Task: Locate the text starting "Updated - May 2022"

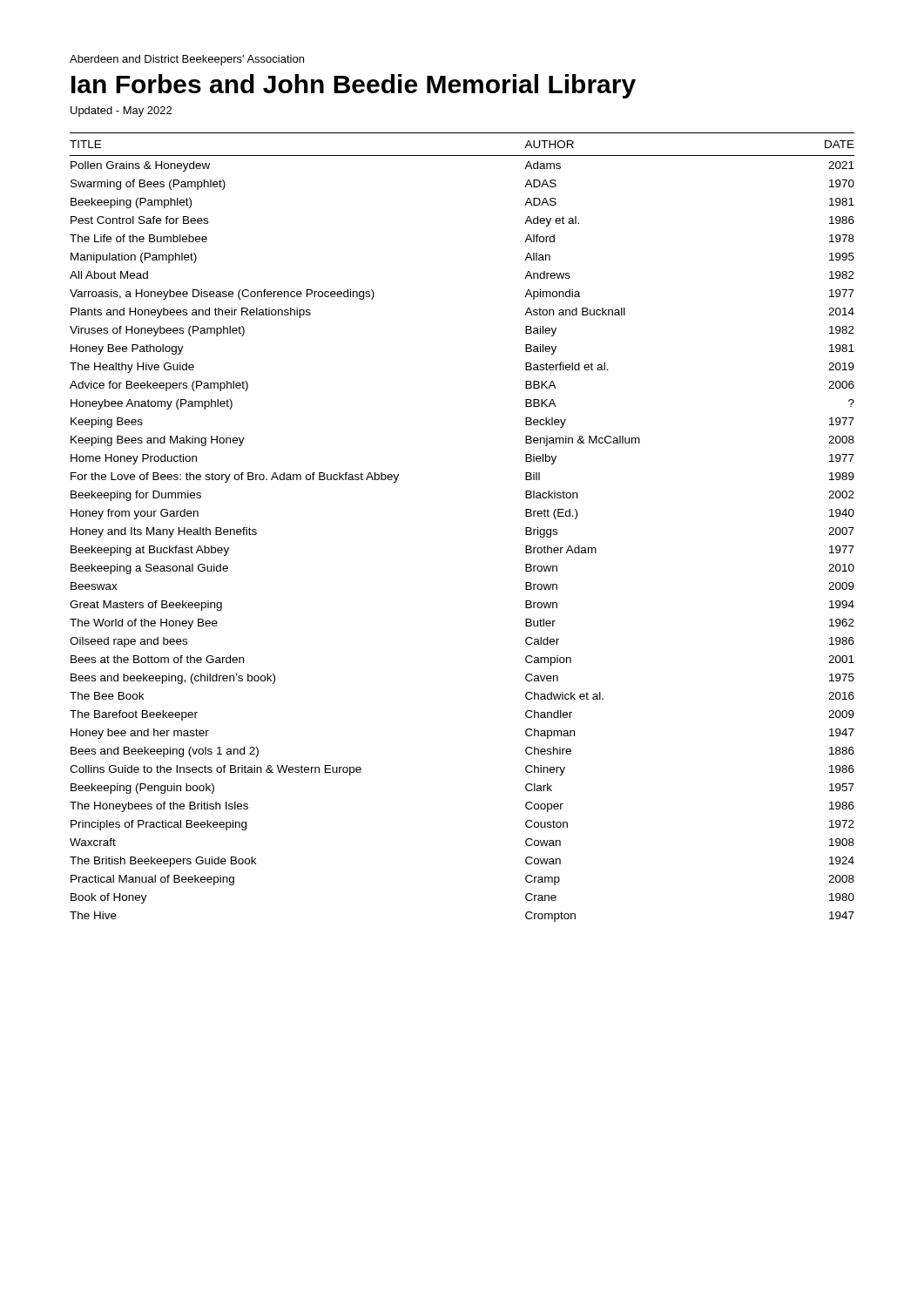Action: tap(121, 110)
